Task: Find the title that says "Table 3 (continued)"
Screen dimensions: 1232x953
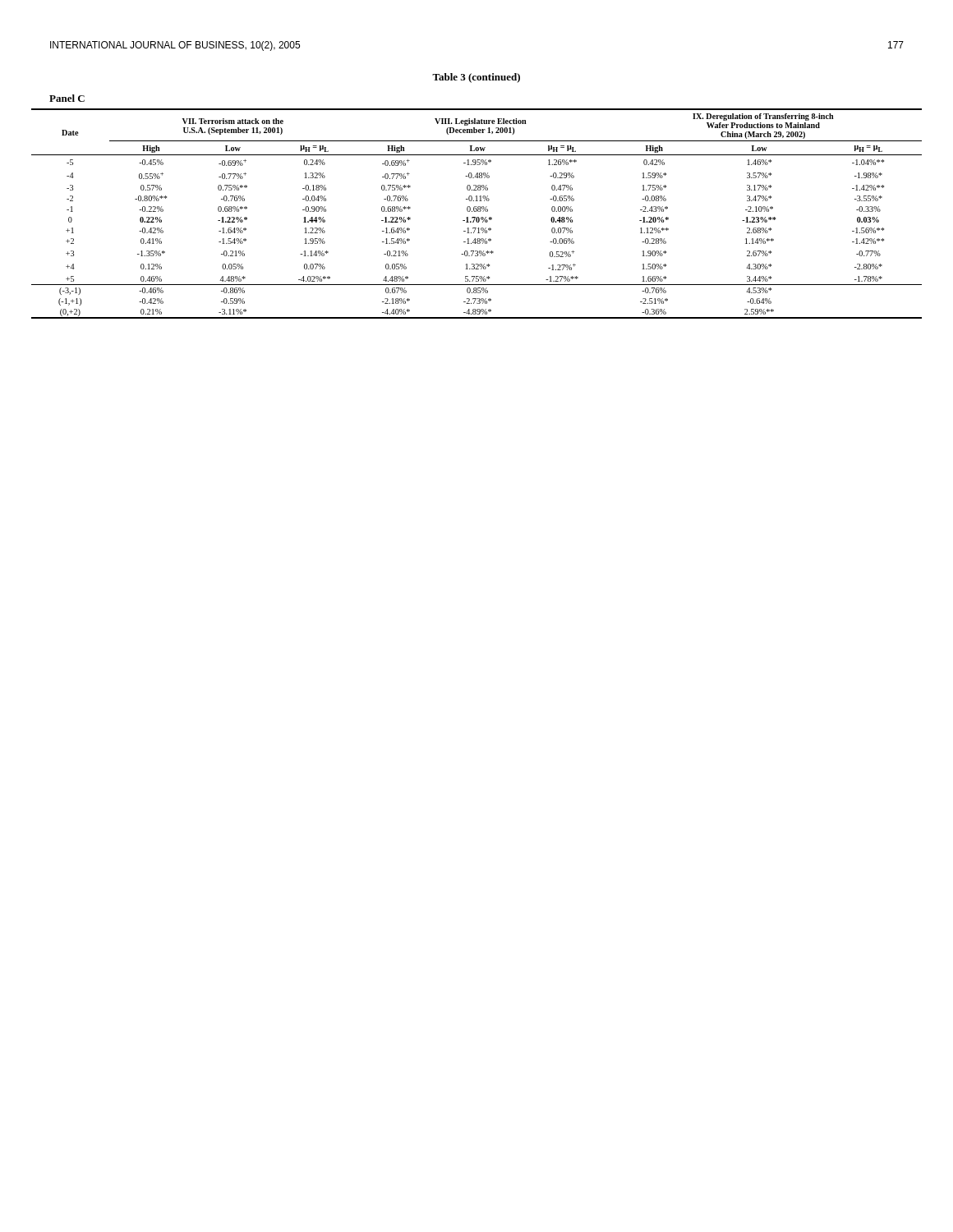Action: click(x=476, y=77)
